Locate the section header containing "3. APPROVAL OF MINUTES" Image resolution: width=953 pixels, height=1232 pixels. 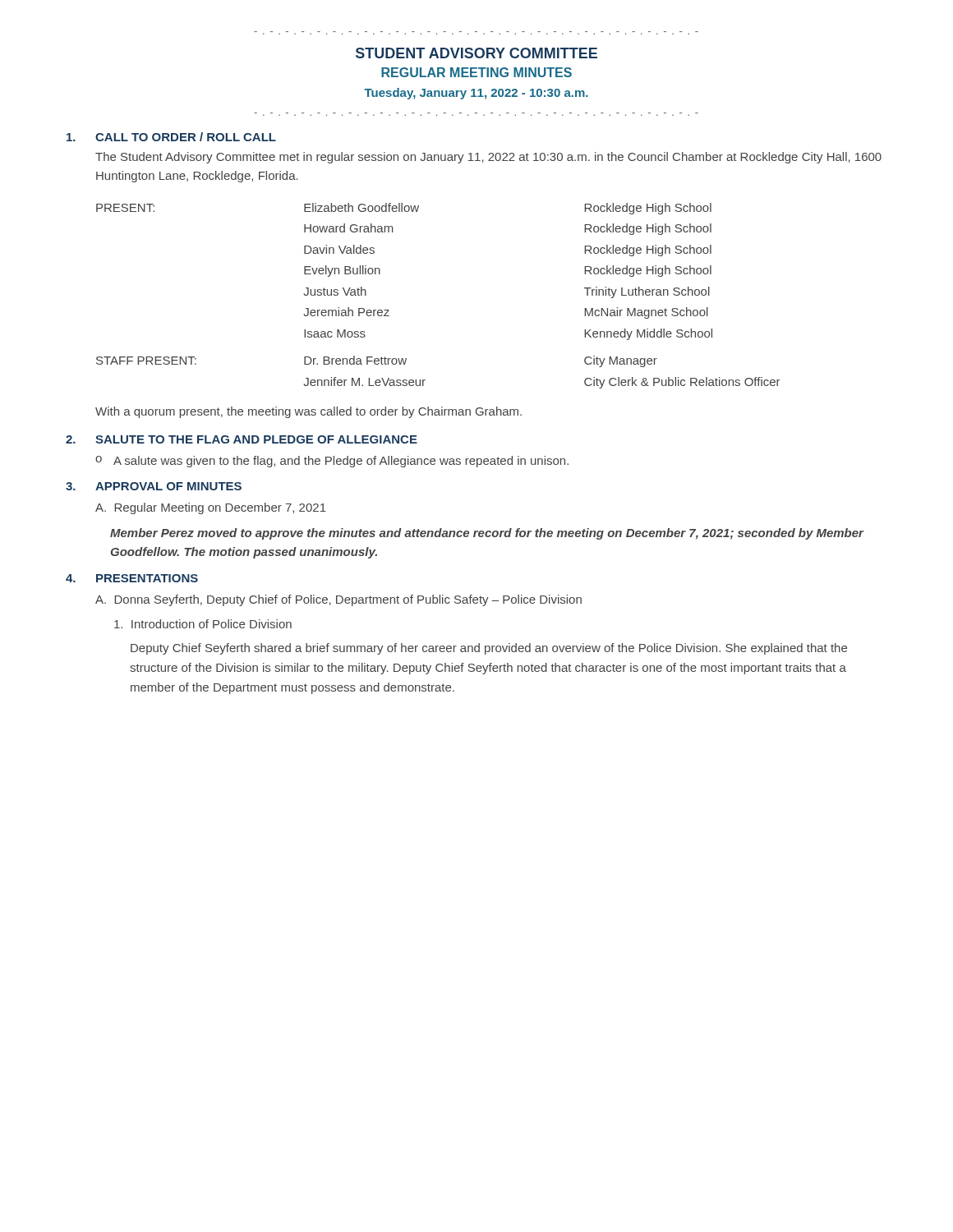tap(154, 485)
